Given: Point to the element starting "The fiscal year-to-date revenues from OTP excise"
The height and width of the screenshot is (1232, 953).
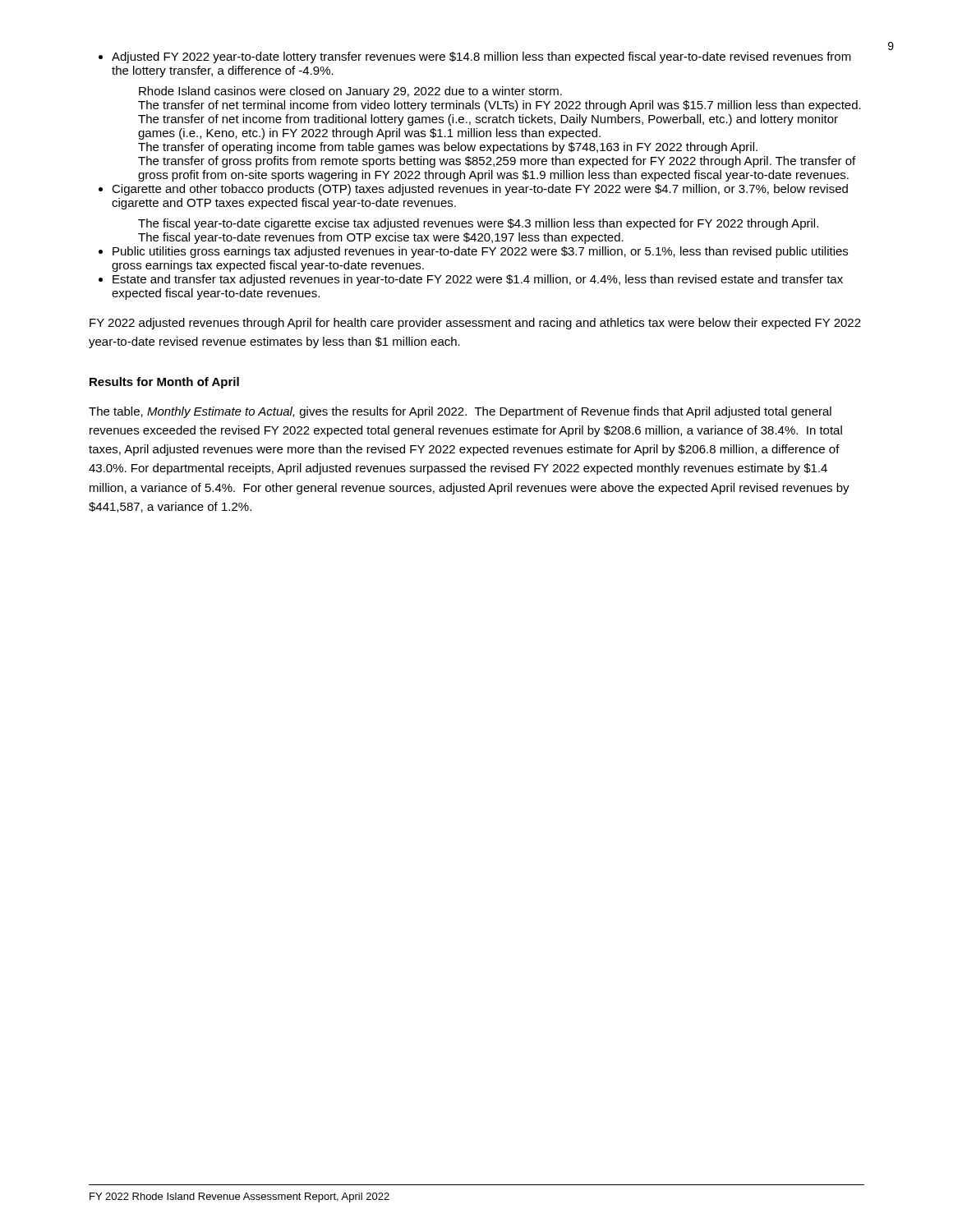Looking at the screenshot, I should coord(501,237).
